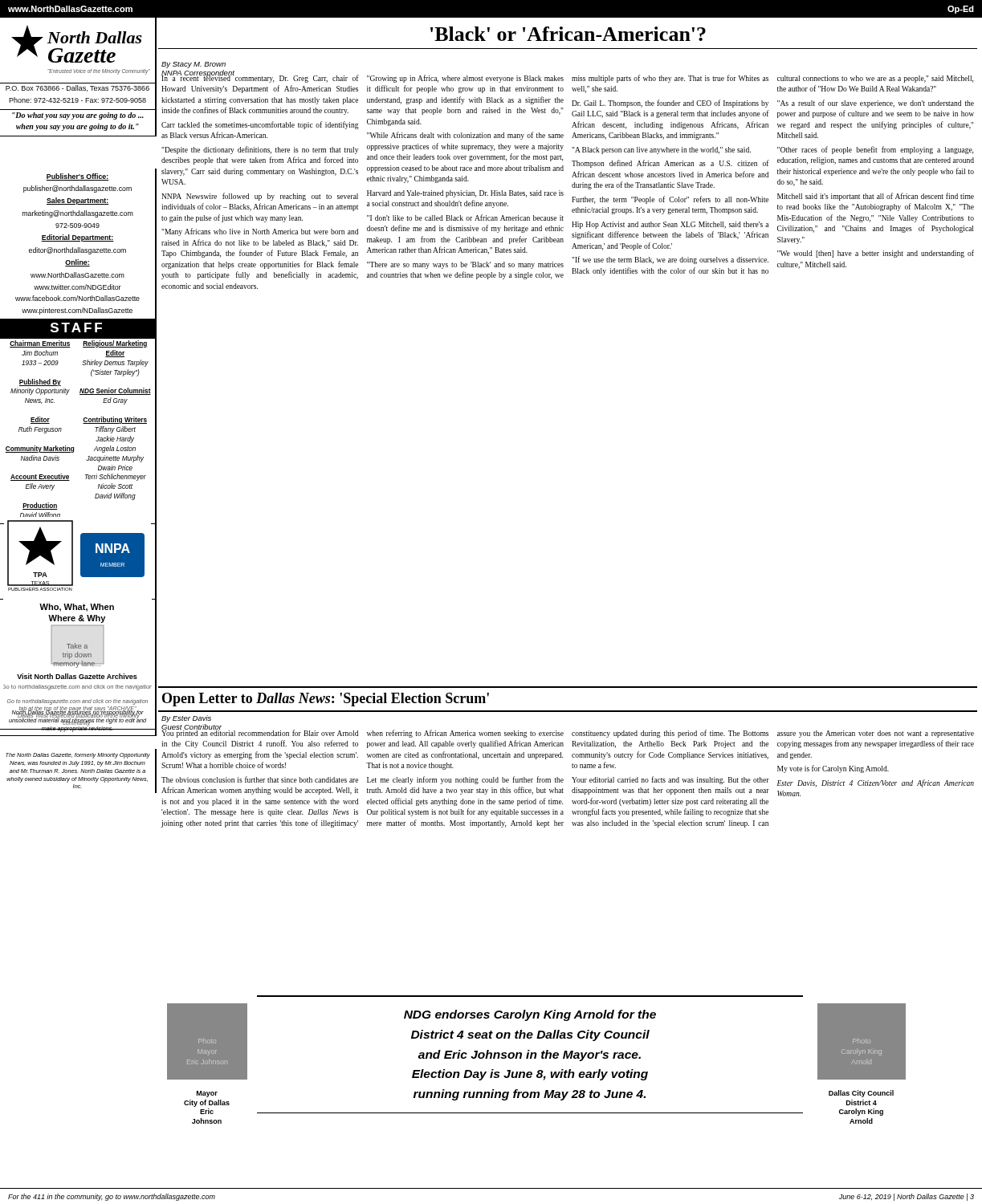
Task: Click on the text block with the text "You printed an editorial recommendation"
Action: (568, 779)
